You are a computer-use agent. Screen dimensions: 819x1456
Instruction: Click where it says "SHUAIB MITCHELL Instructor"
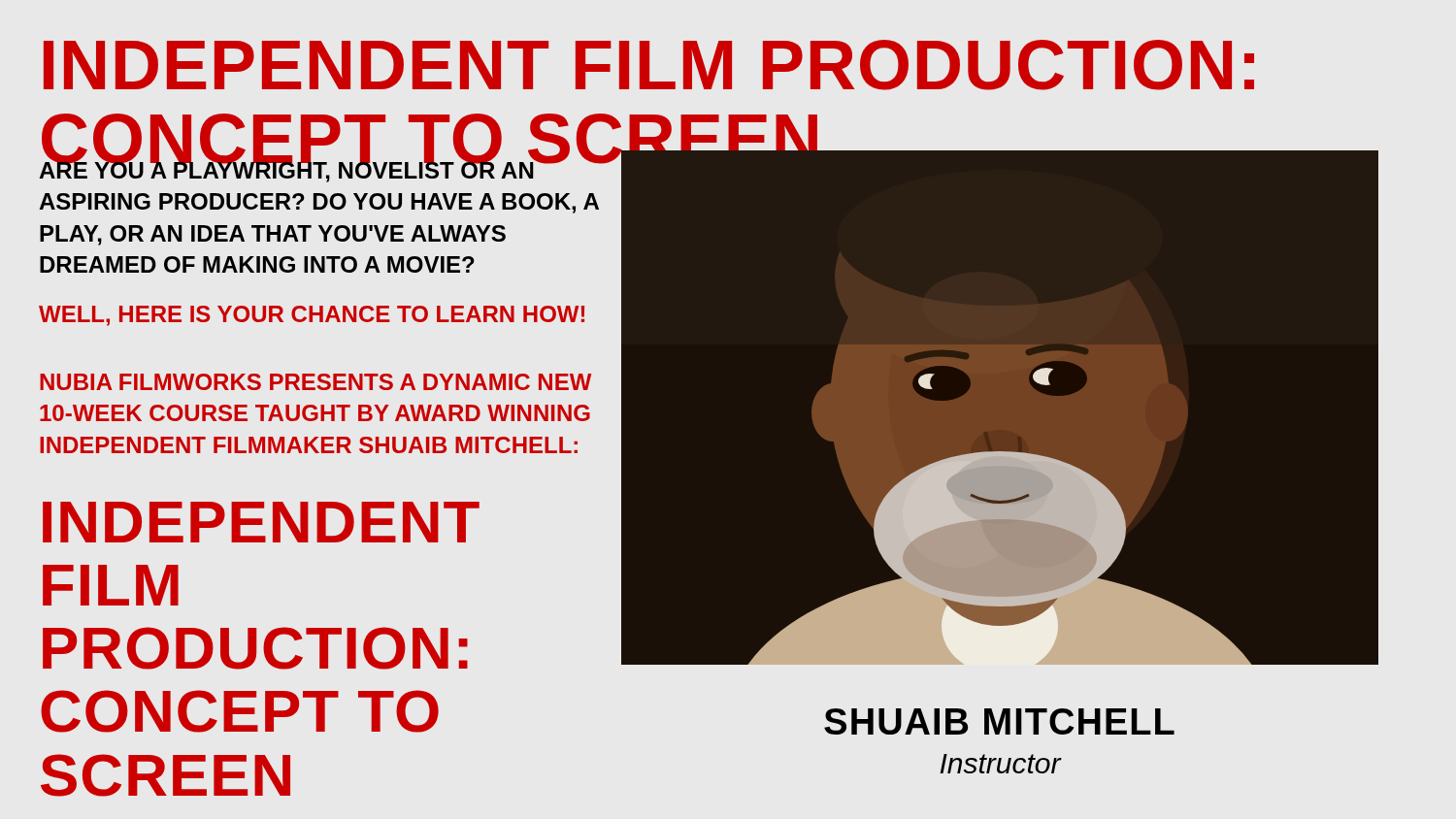pos(1000,741)
